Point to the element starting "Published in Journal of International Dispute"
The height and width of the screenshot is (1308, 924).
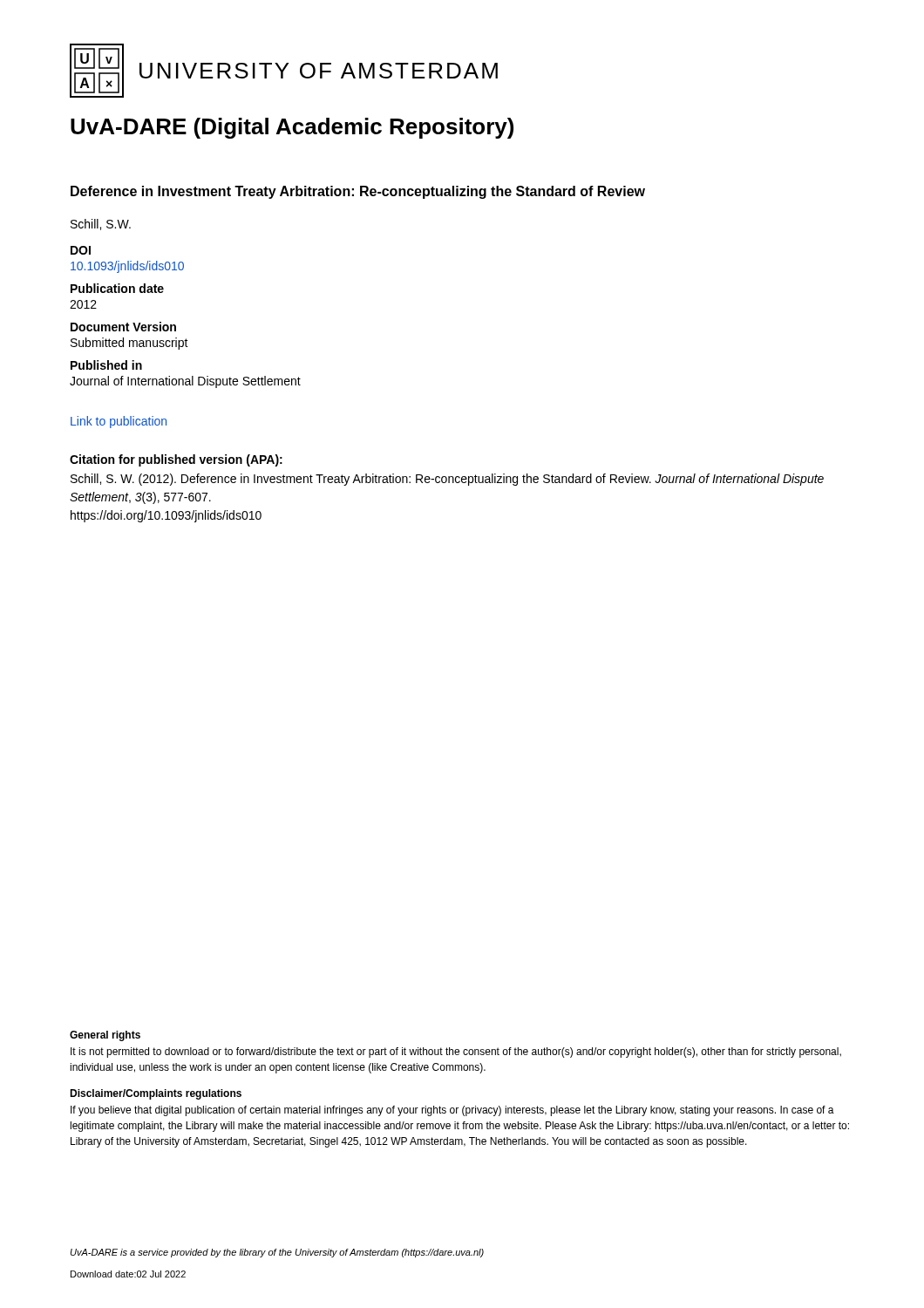[x=106, y=365]
